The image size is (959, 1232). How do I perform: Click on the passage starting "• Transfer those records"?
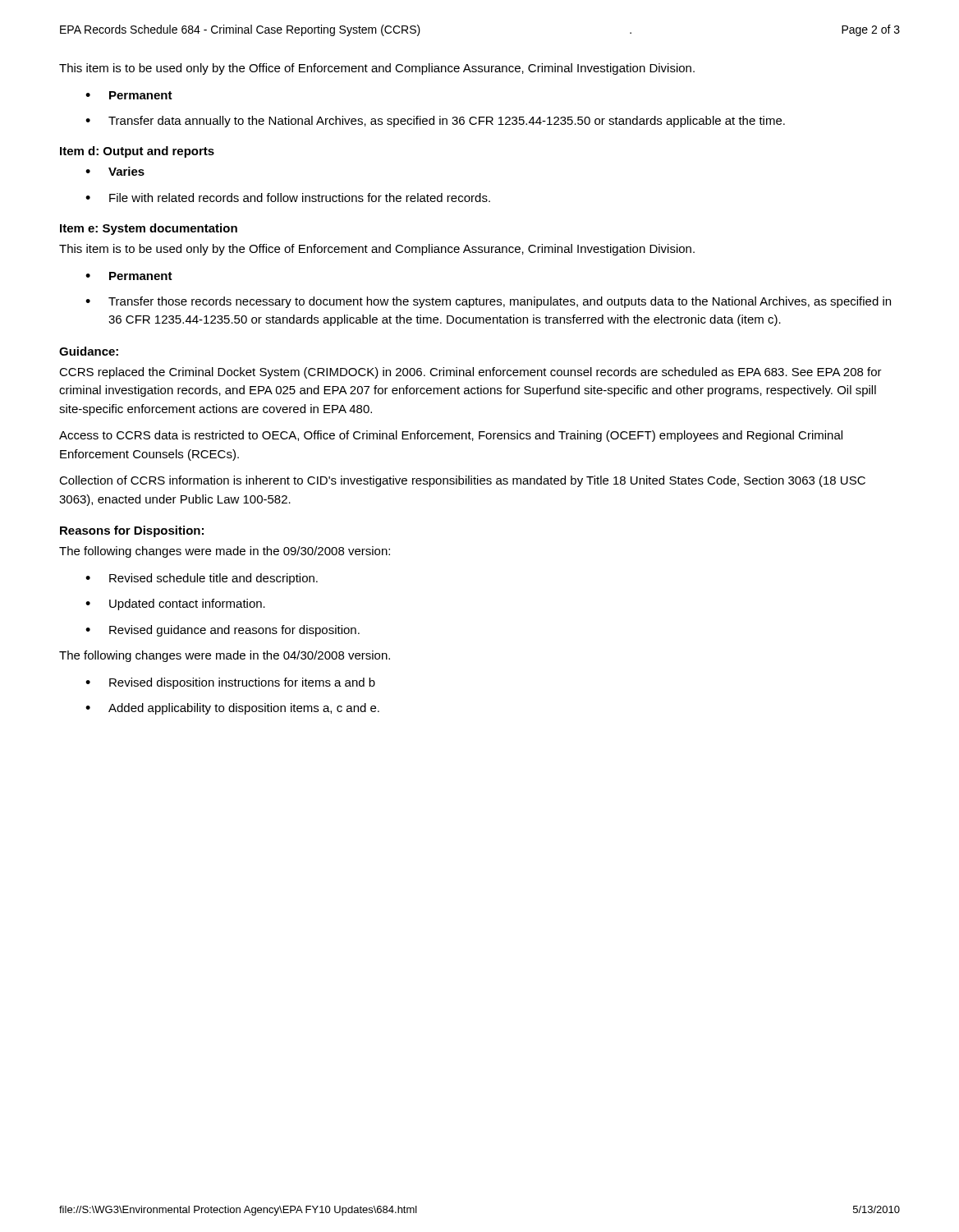(x=493, y=311)
